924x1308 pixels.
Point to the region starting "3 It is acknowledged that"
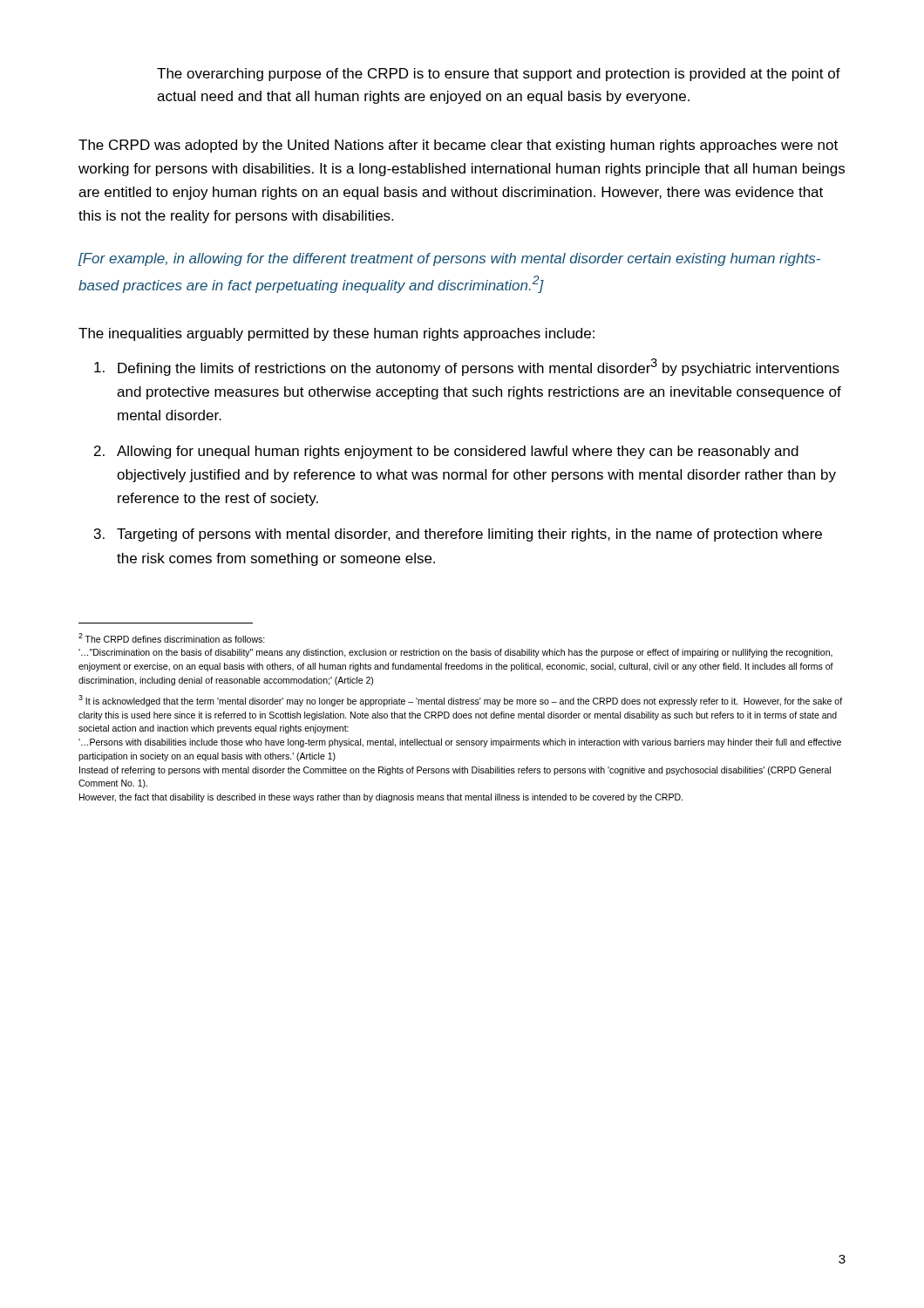pyautogui.click(x=460, y=748)
